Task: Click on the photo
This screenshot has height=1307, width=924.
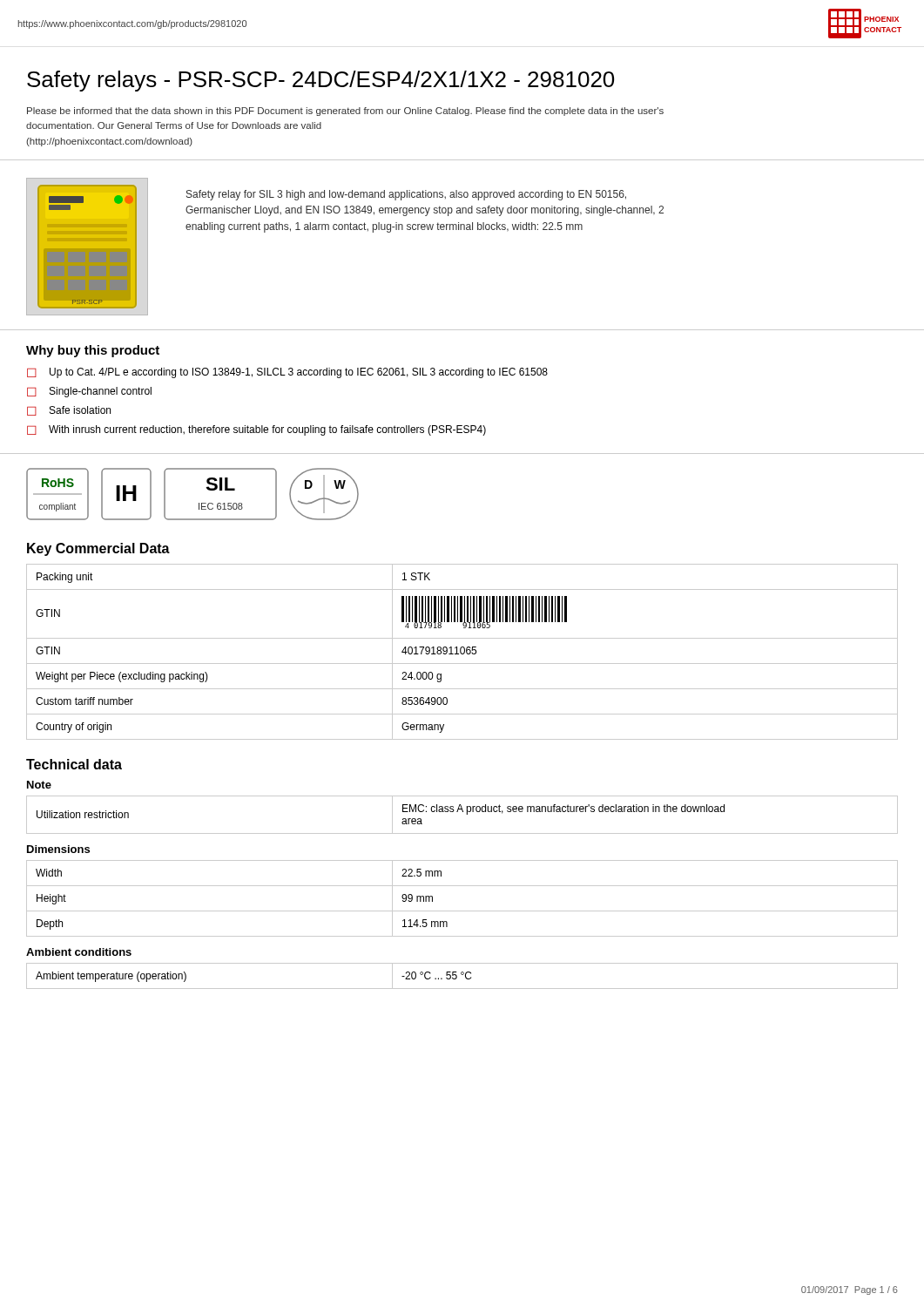Action: (94, 246)
